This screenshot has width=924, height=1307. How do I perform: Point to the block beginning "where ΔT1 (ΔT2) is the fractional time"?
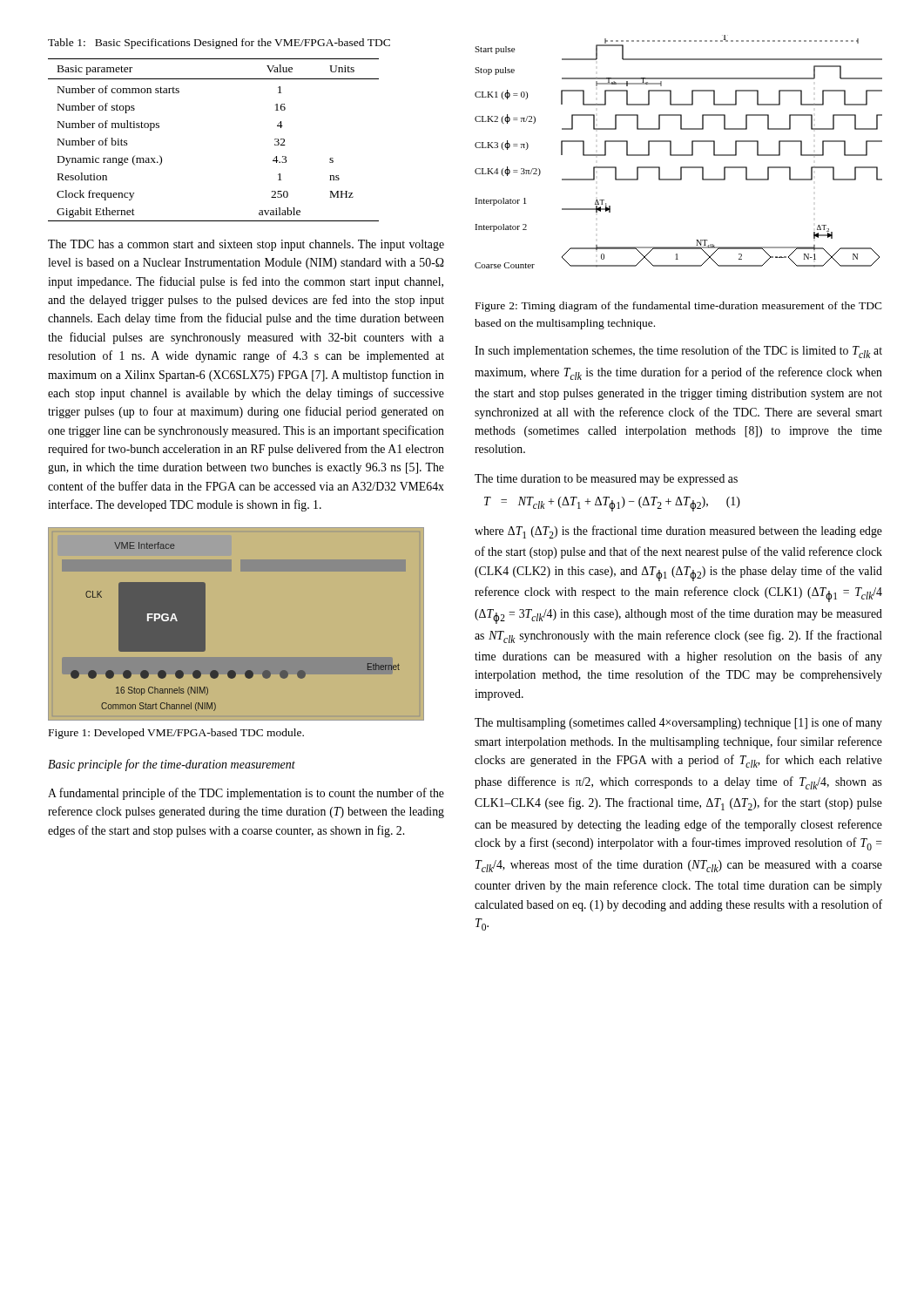(678, 612)
